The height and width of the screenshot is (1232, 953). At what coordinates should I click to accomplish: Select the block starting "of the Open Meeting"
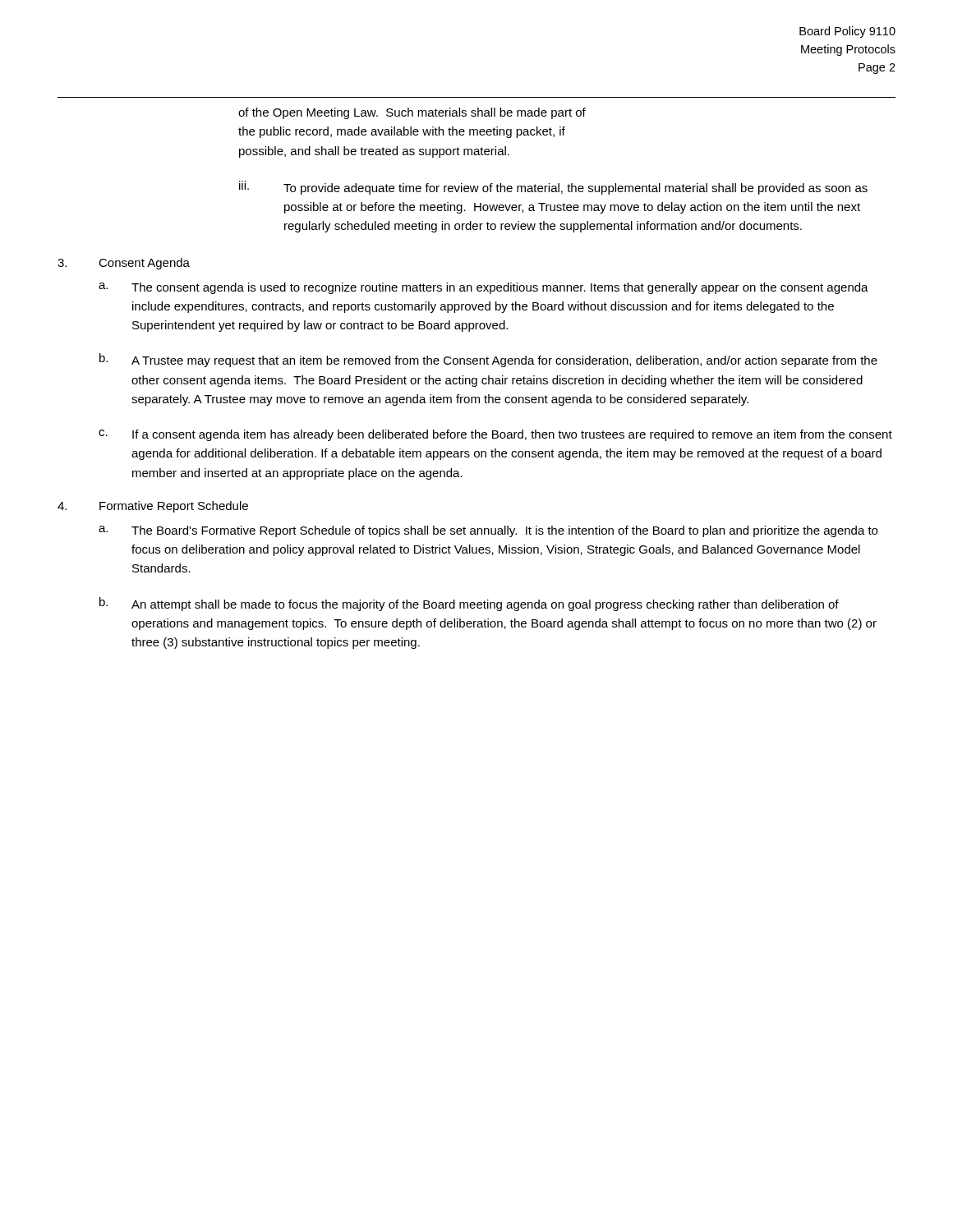pyautogui.click(x=412, y=131)
